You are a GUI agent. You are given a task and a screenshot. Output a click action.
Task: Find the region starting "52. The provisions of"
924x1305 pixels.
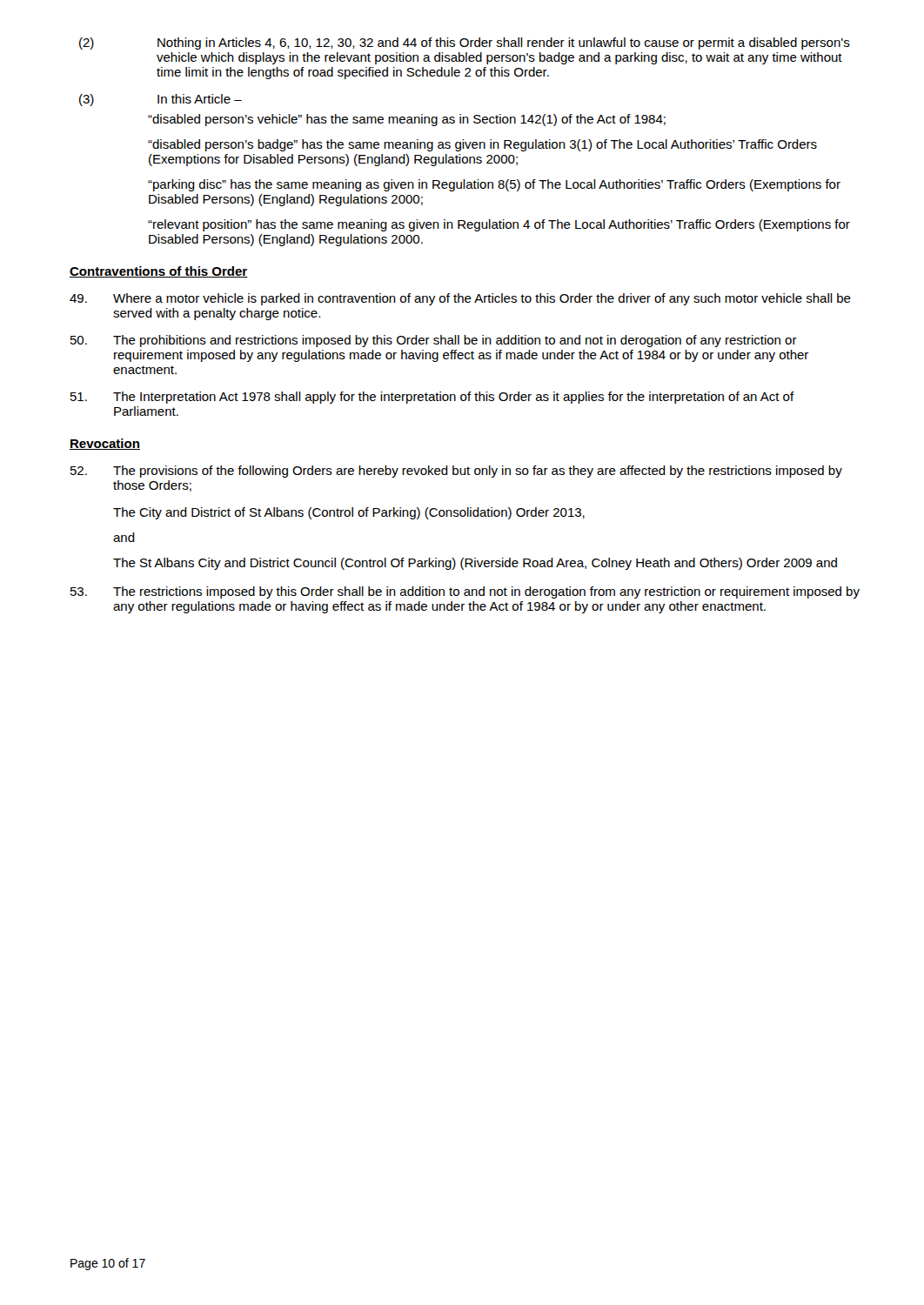coord(466,478)
